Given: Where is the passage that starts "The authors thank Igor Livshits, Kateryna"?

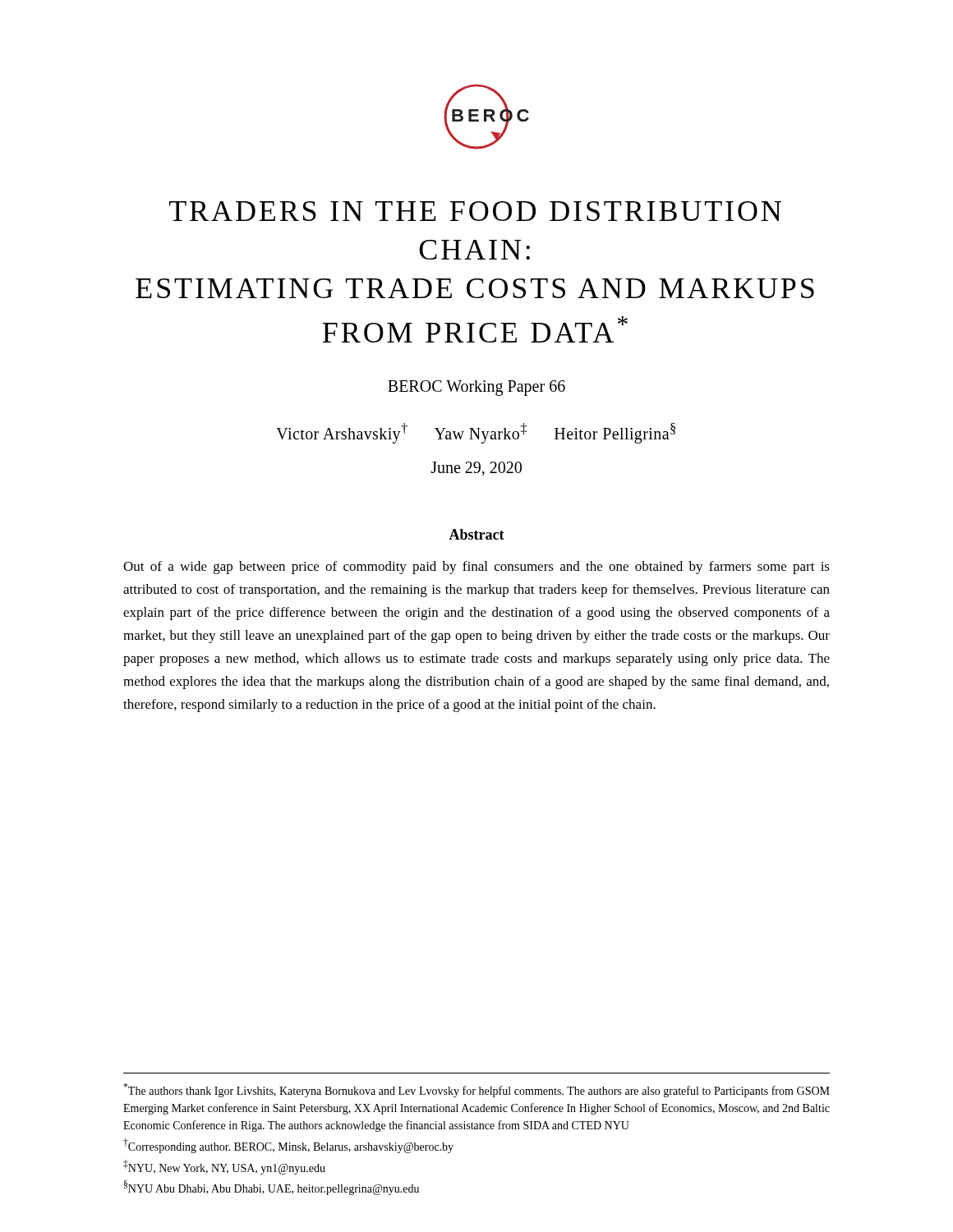Looking at the screenshot, I should point(476,1107).
